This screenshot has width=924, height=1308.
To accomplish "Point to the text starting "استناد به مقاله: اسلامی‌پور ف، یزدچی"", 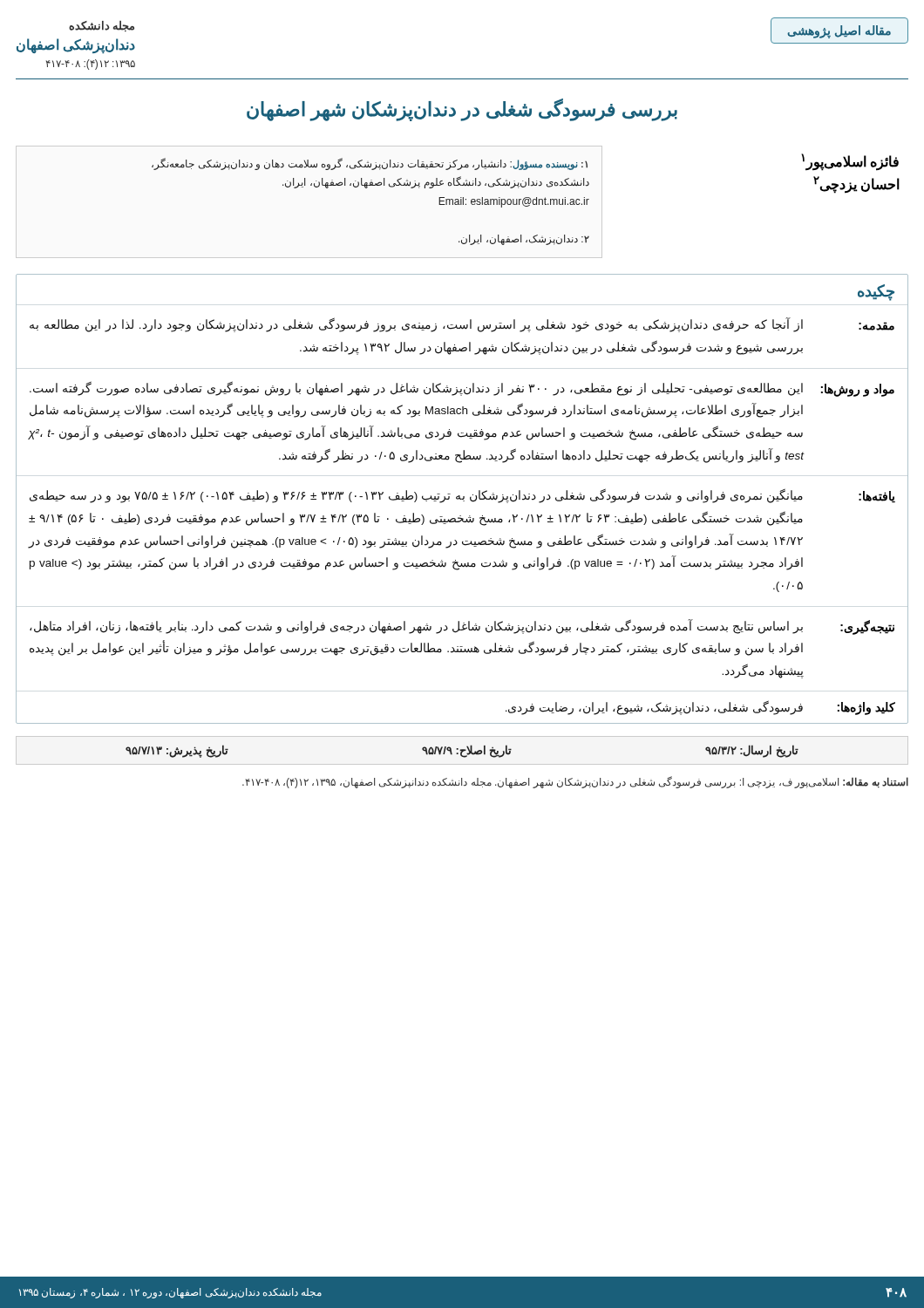I will (x=575, y=783).
